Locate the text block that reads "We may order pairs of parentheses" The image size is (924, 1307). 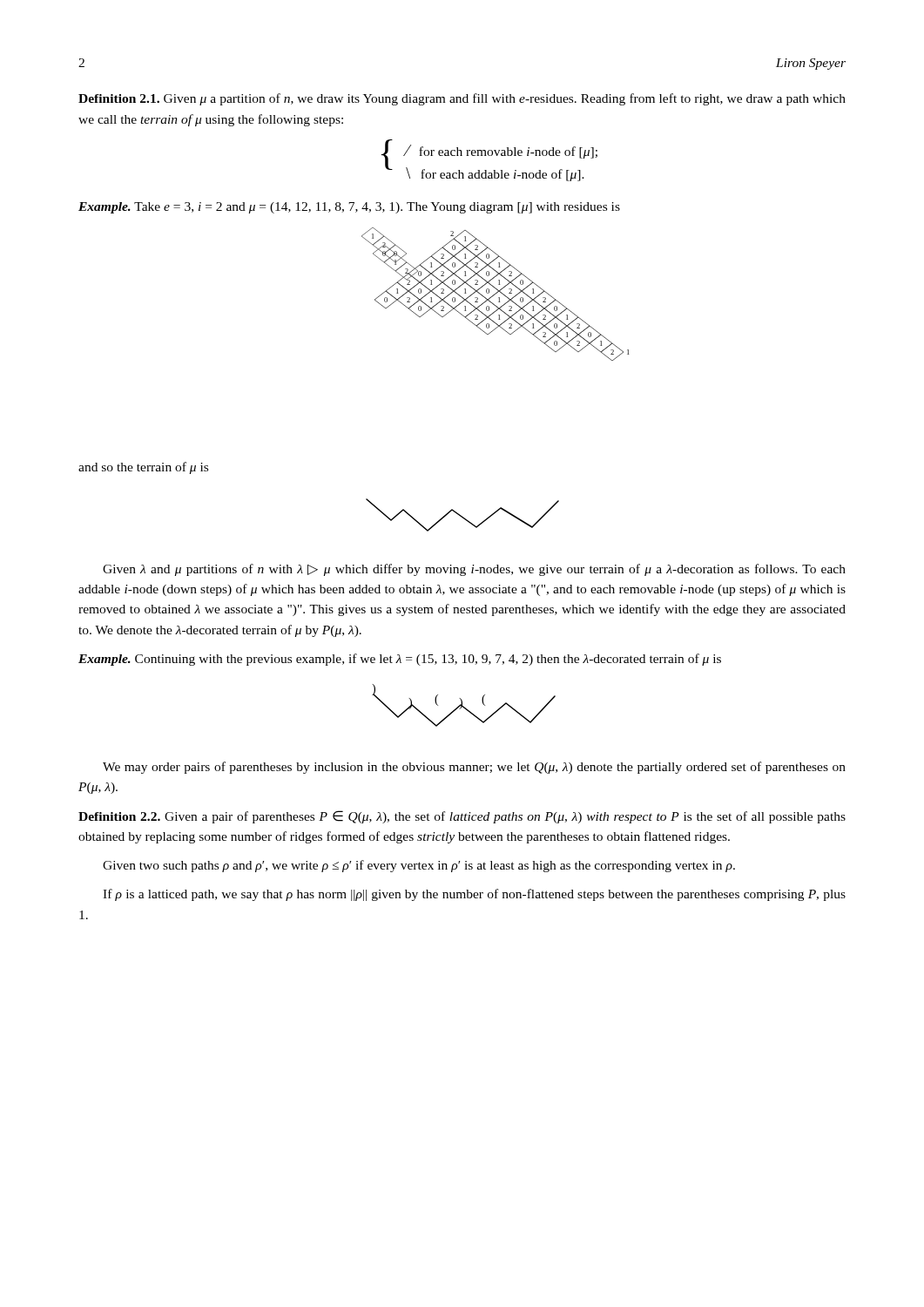tap(462, 776)
